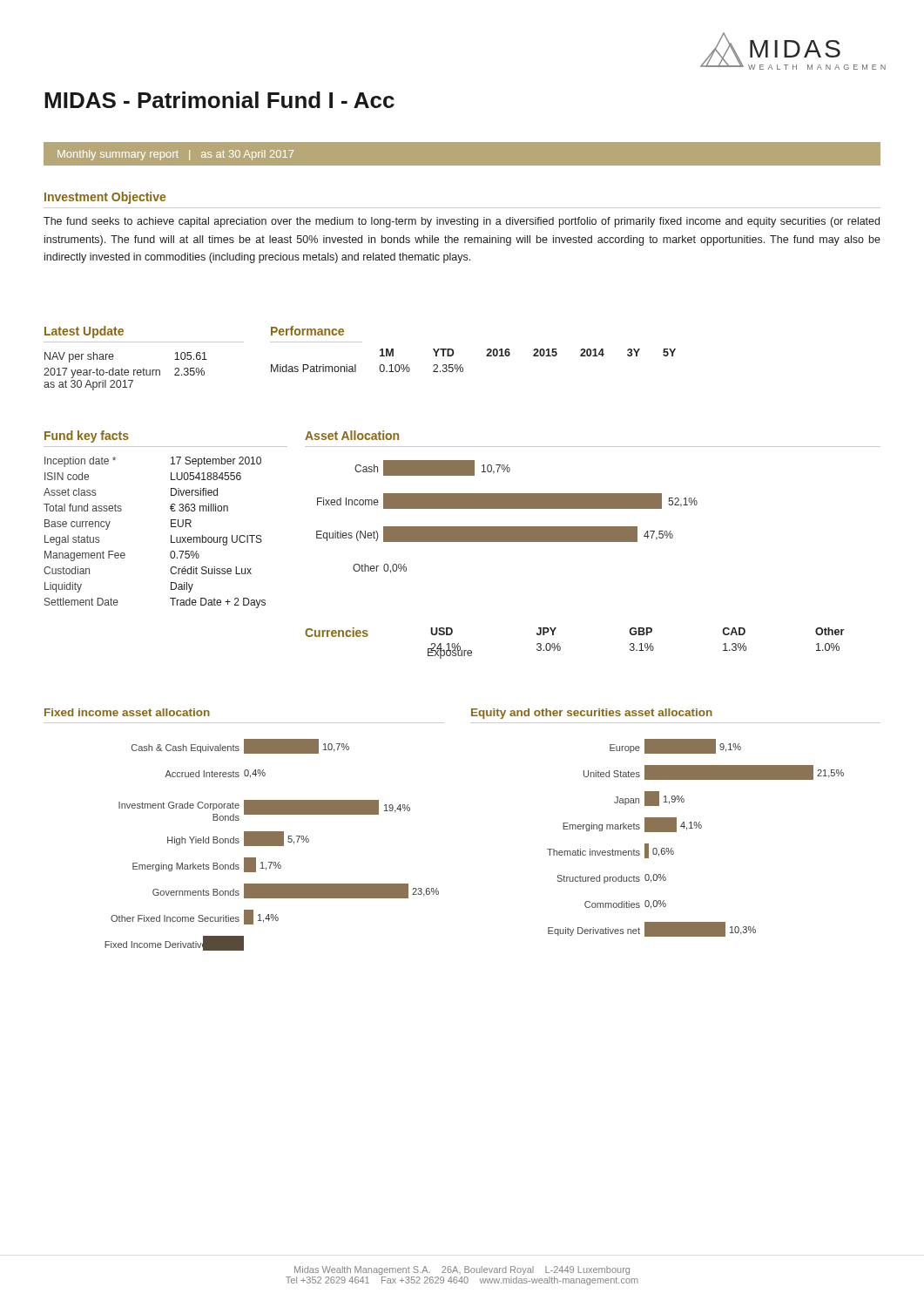Viewport: 924px width, 1307px height.
Task: Find the table that mentions "24.1%"
Action: (x=654, y=640)
